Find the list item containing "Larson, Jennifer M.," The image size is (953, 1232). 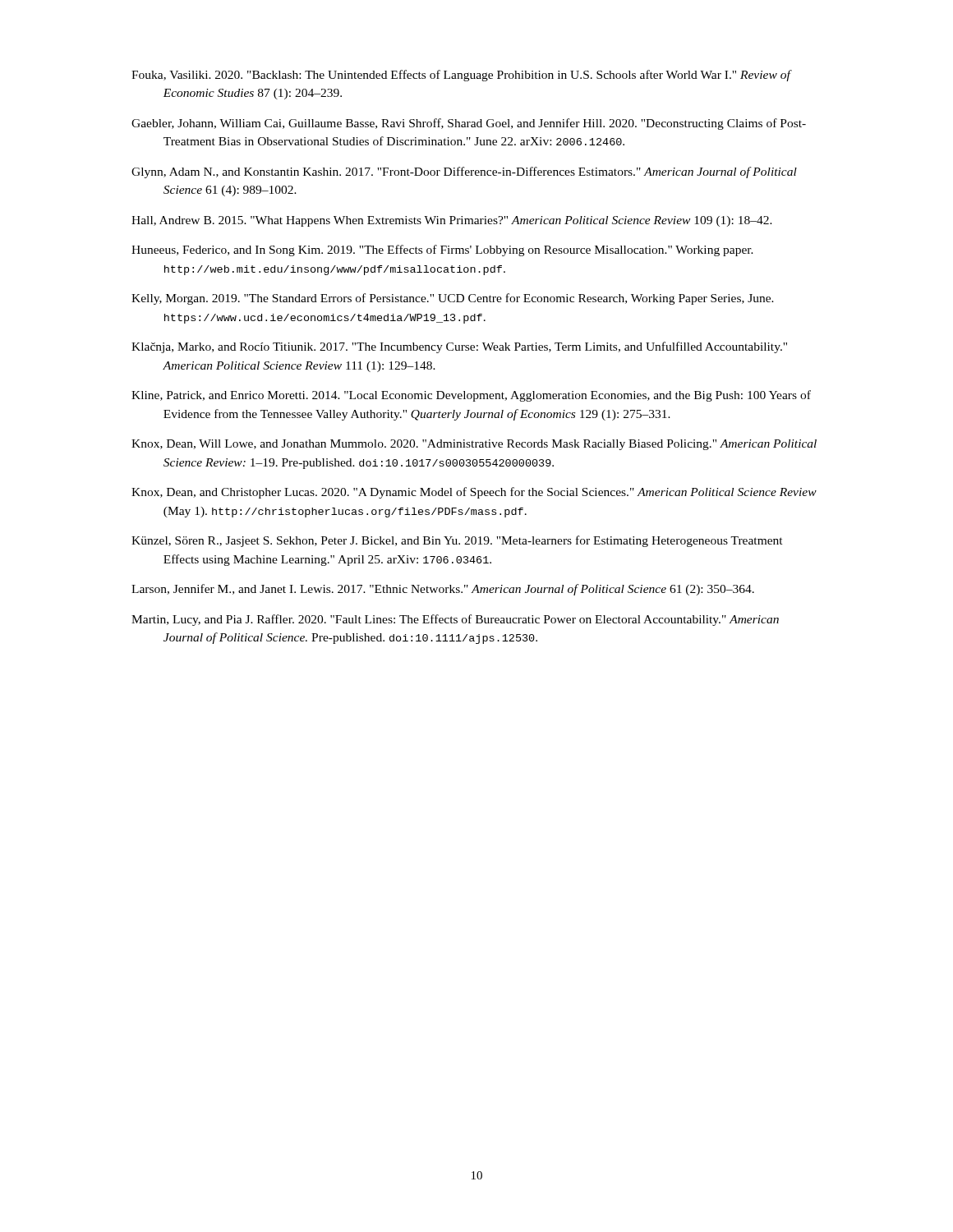[x=443, y=589]
